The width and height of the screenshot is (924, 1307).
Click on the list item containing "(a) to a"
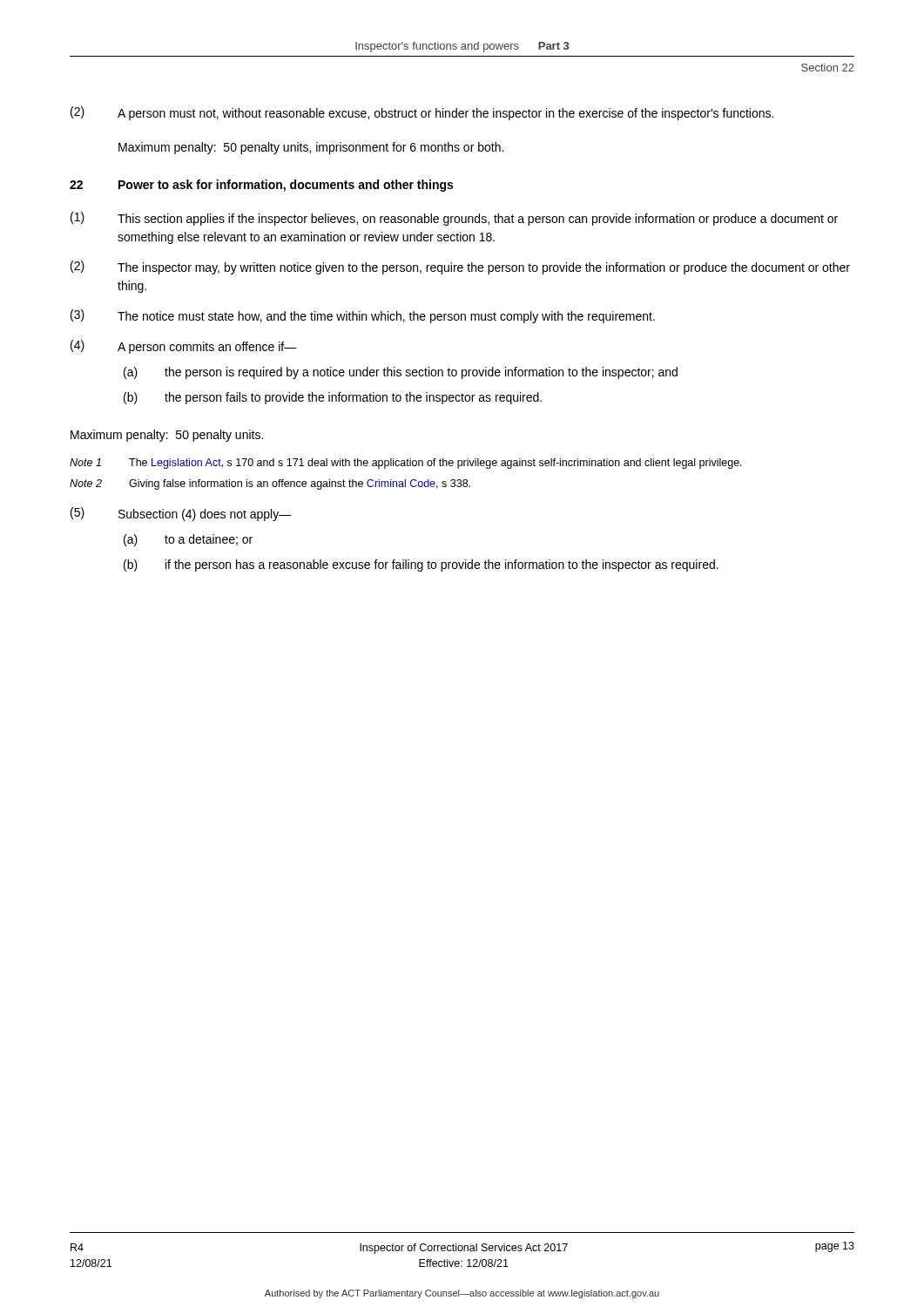(x=188, y=540)
